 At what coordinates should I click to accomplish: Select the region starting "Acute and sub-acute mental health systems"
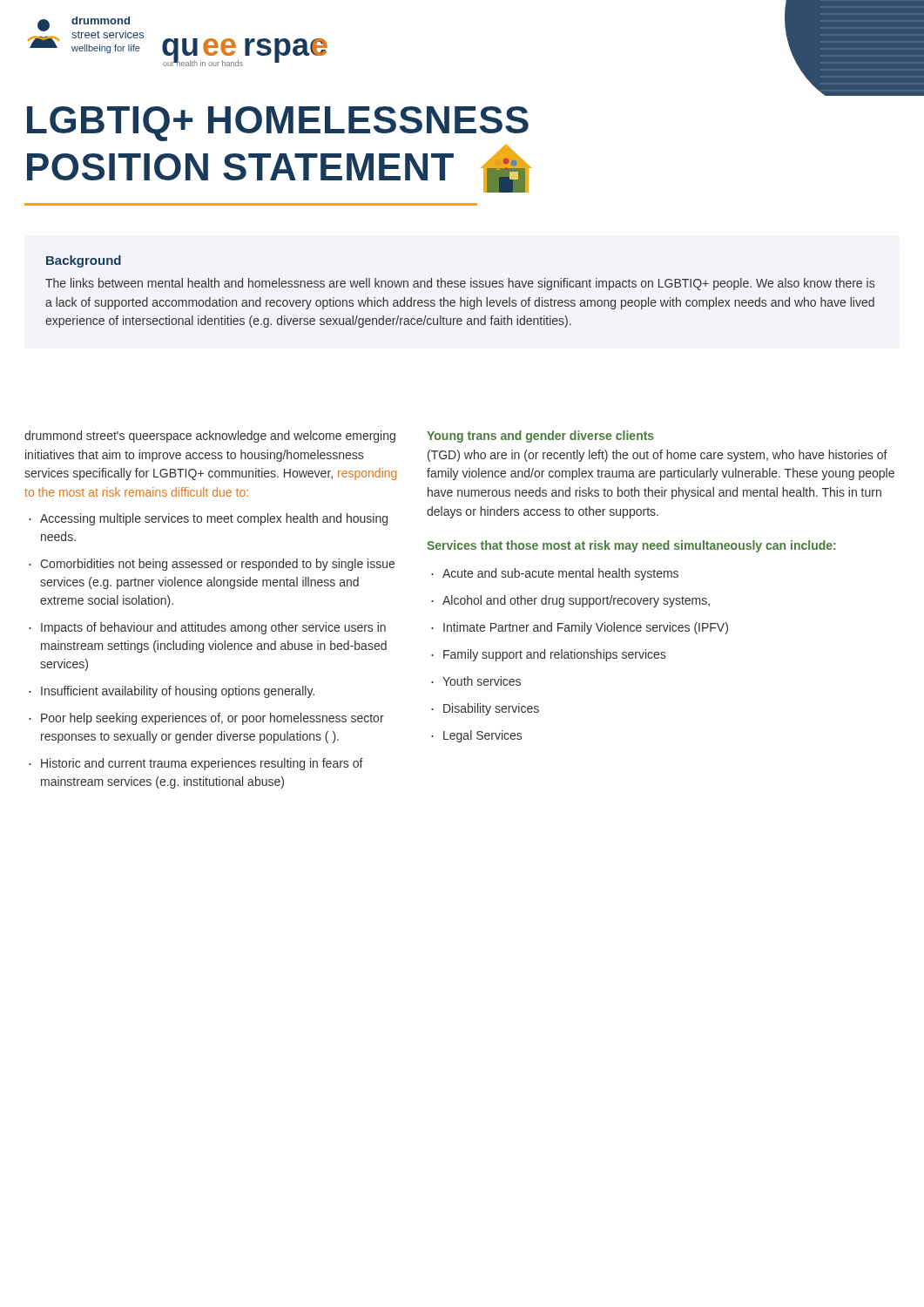pos(561,573)
